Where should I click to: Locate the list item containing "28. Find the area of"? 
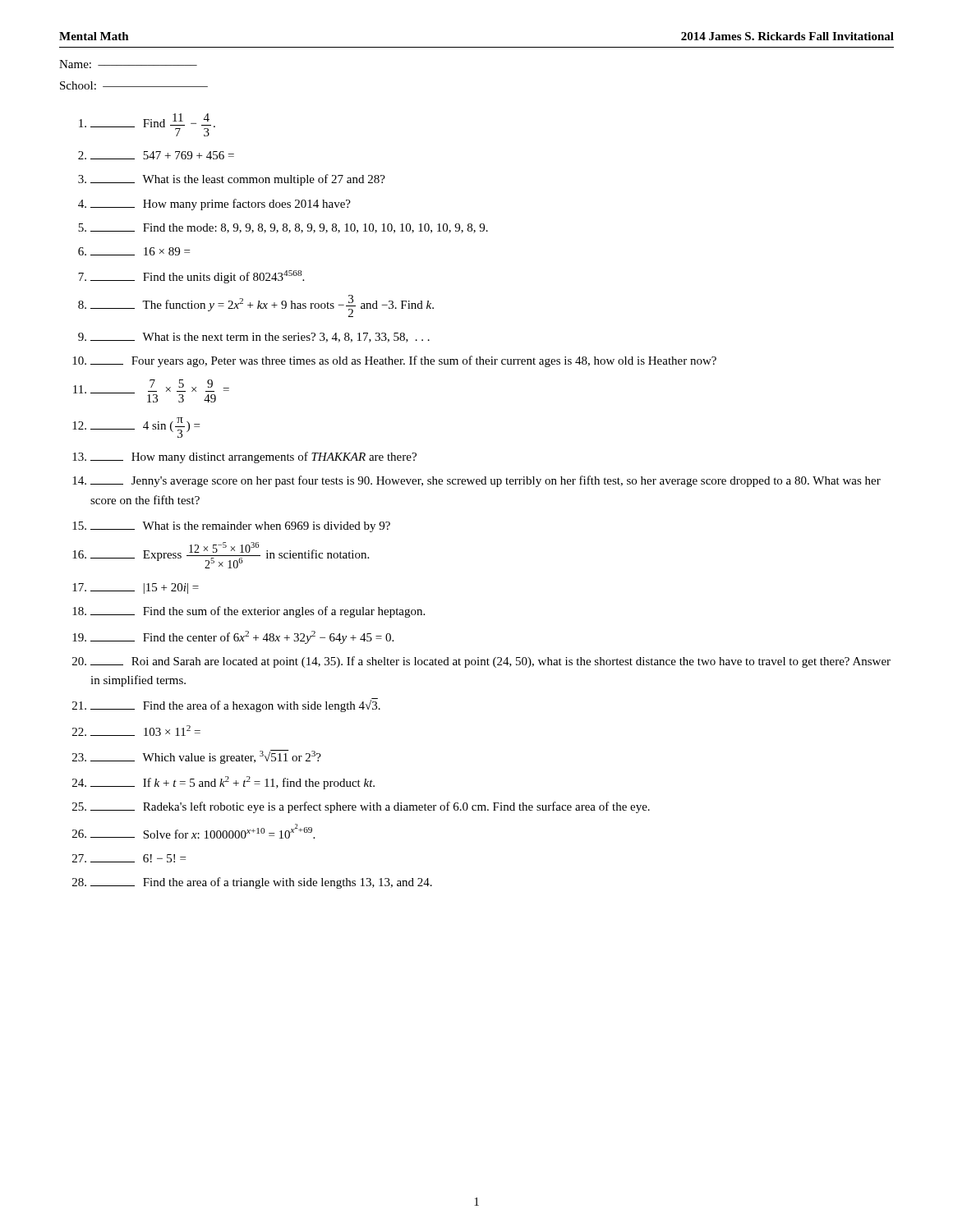(x=252, y=883)
